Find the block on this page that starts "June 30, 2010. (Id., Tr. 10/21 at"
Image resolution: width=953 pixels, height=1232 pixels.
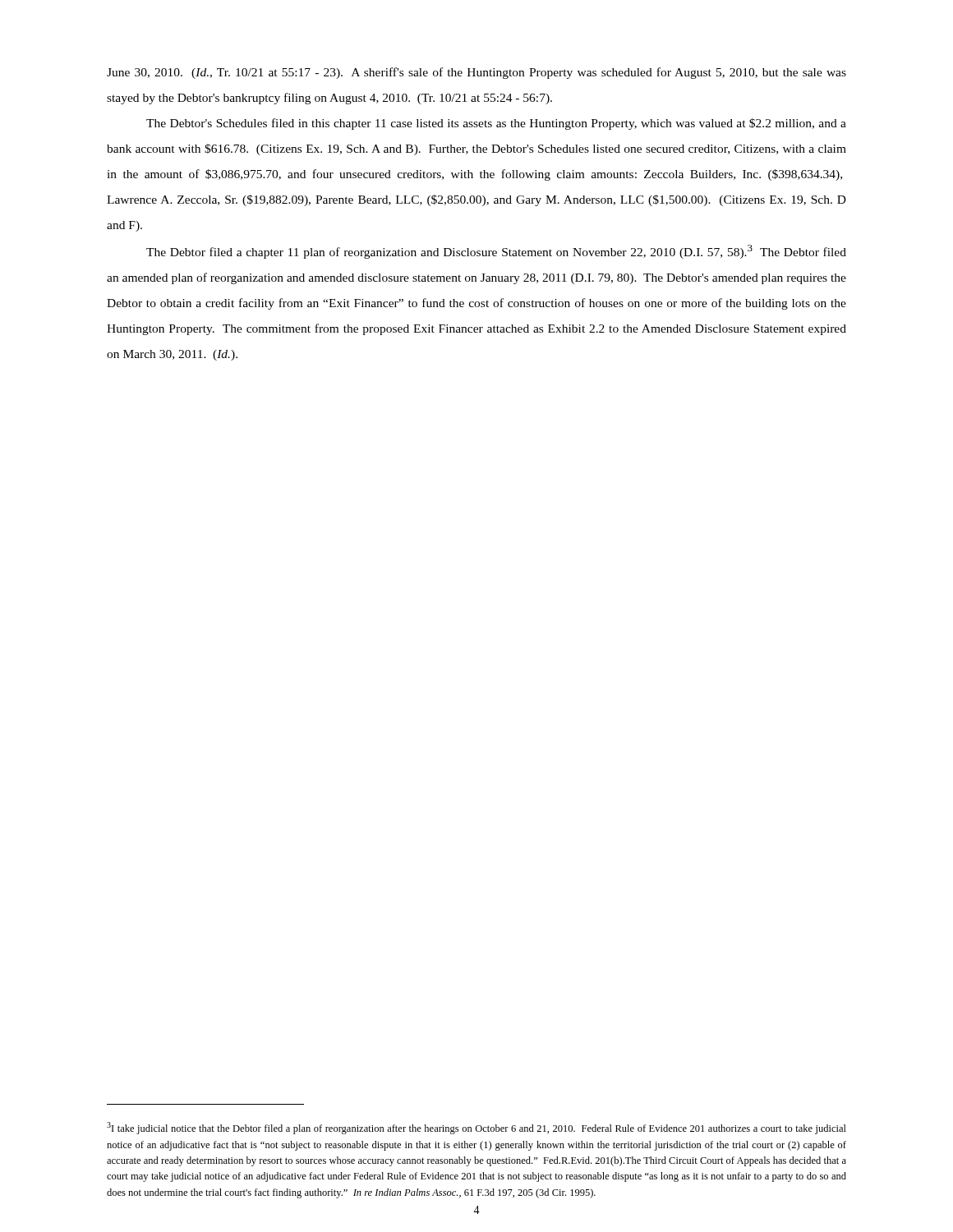pos(476,85)
